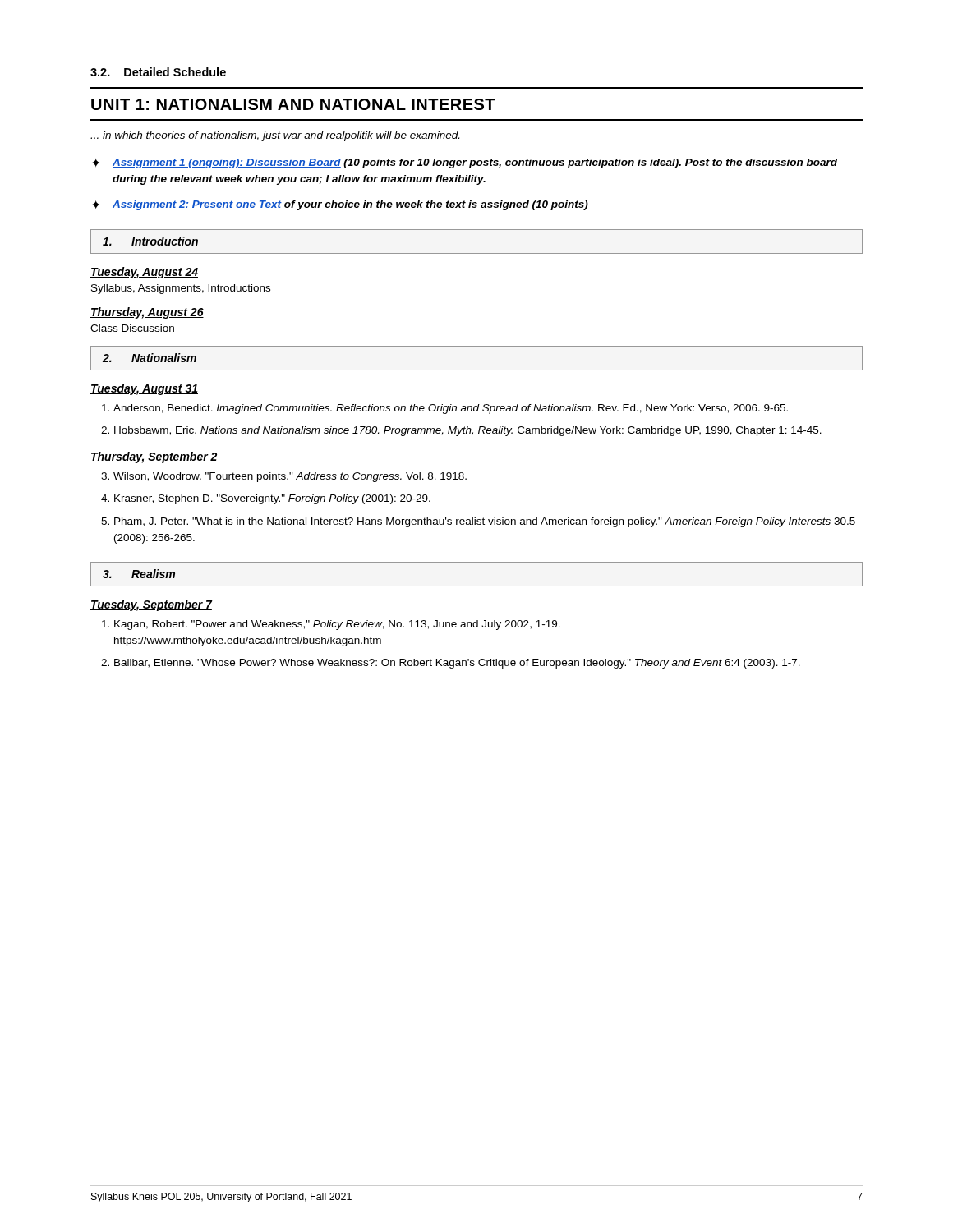953x1232 pixels.
Task: Find the list item containing "✦ Assignment 1 (ongoing): Discussion"
Action: coord(476,171)
